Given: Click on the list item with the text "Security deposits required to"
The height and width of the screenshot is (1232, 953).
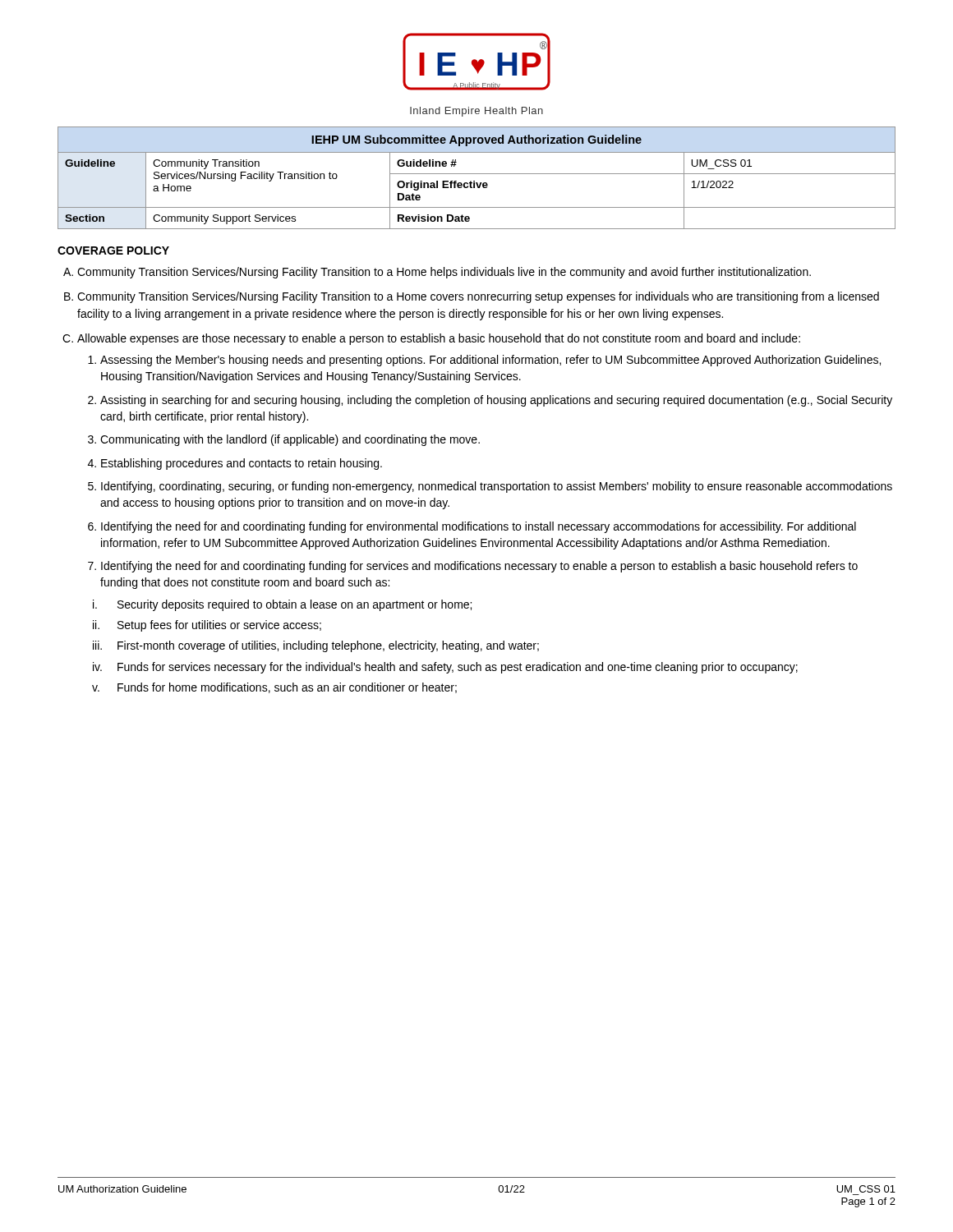Looking at the screenshot, I should click(x=295, y=604).
